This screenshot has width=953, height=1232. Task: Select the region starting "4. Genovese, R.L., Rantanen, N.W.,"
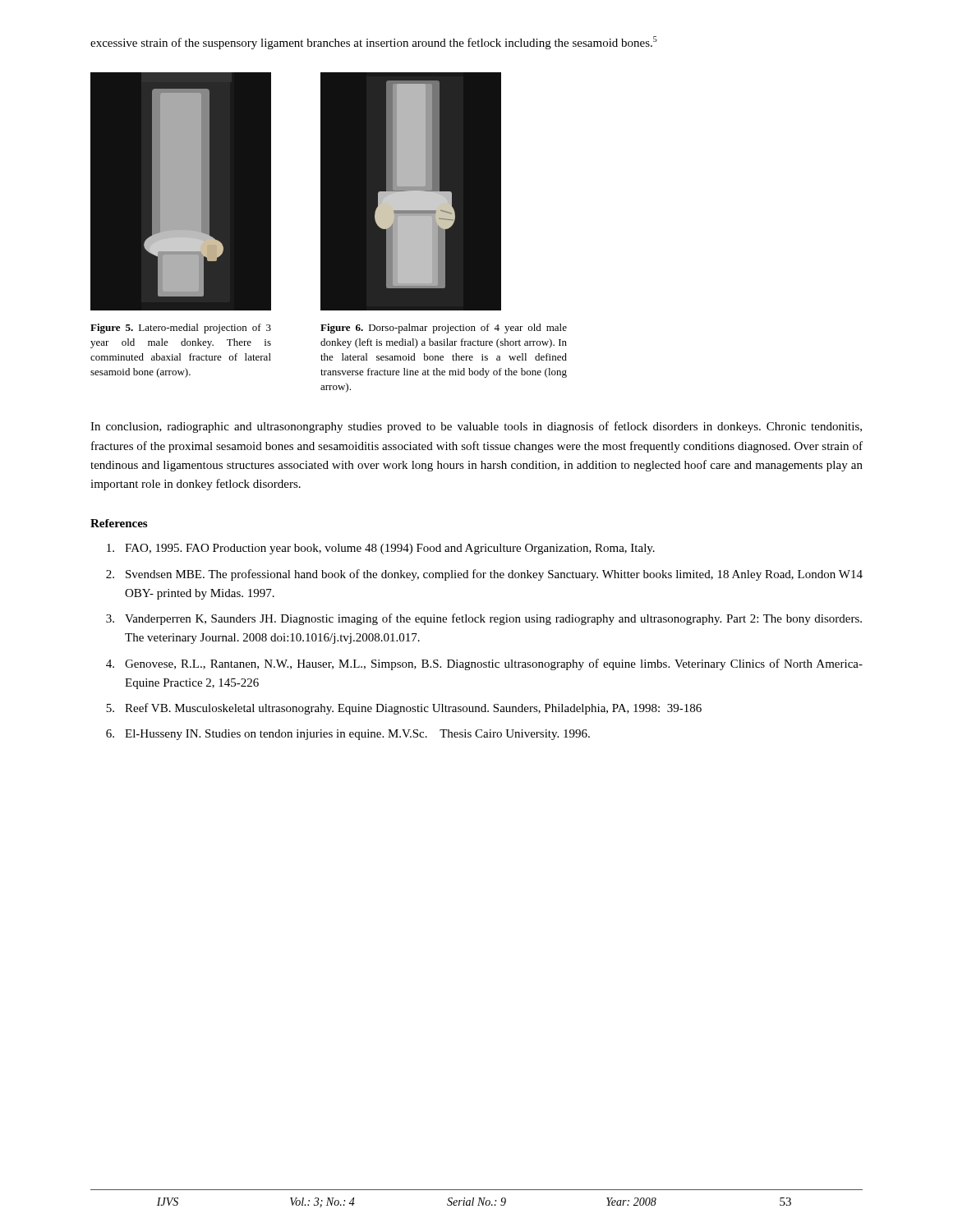click(476, 673)
